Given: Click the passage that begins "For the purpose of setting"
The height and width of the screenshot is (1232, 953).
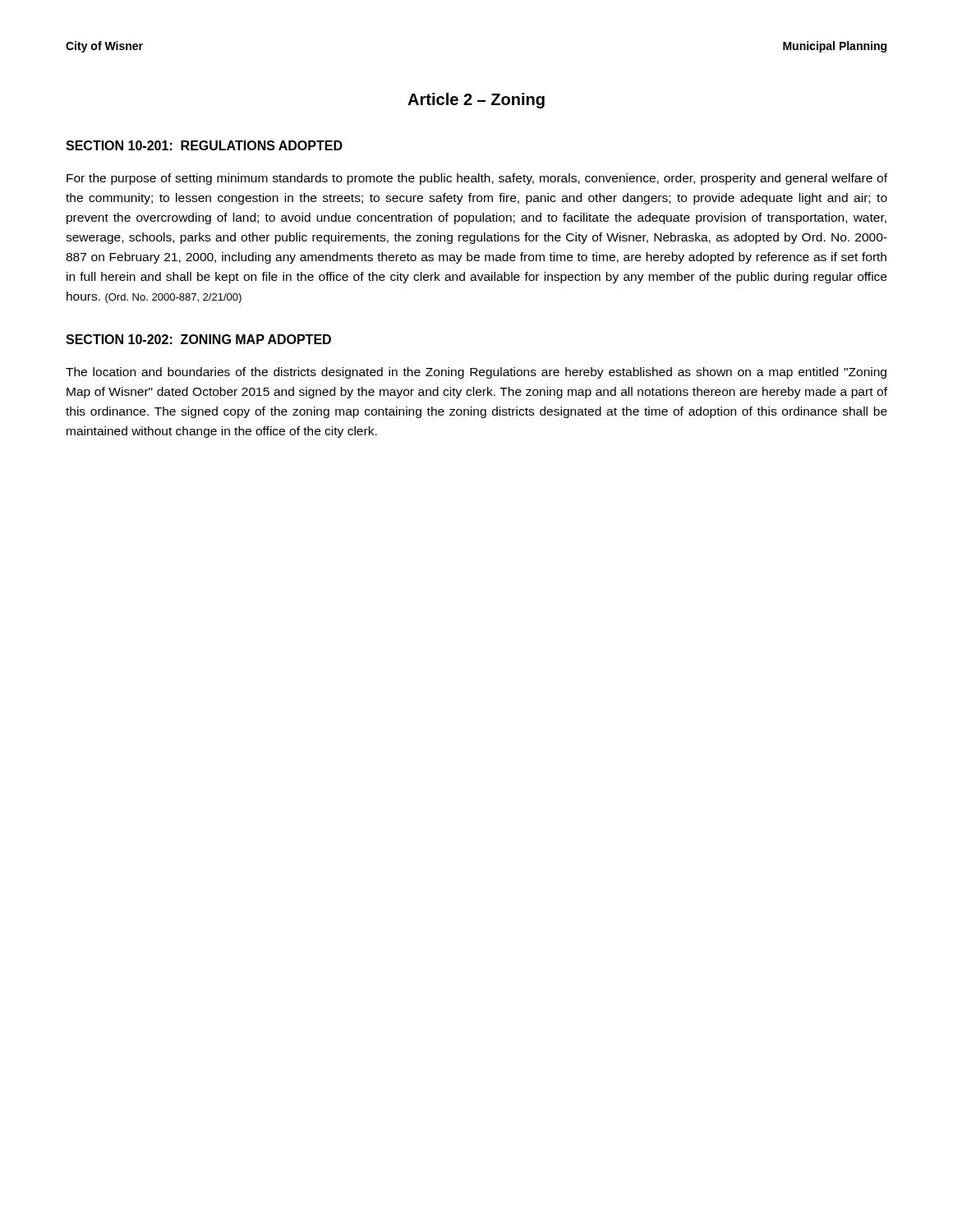Looking at the screenshot, I should click(476, 237).
